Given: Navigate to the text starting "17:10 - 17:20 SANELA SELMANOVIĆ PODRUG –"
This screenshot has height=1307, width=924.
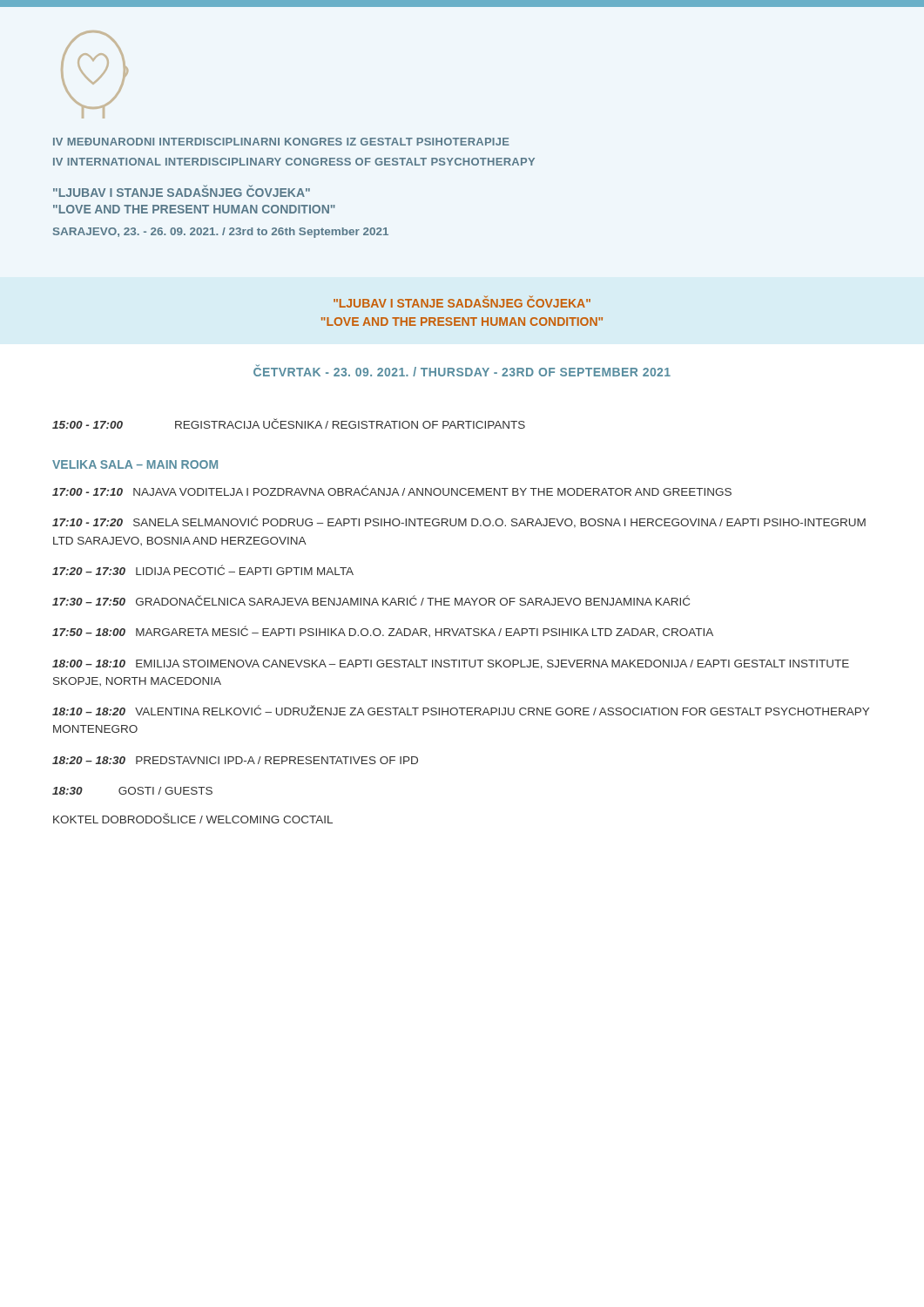Looking at the screenshot, I should tap(459, 531).
